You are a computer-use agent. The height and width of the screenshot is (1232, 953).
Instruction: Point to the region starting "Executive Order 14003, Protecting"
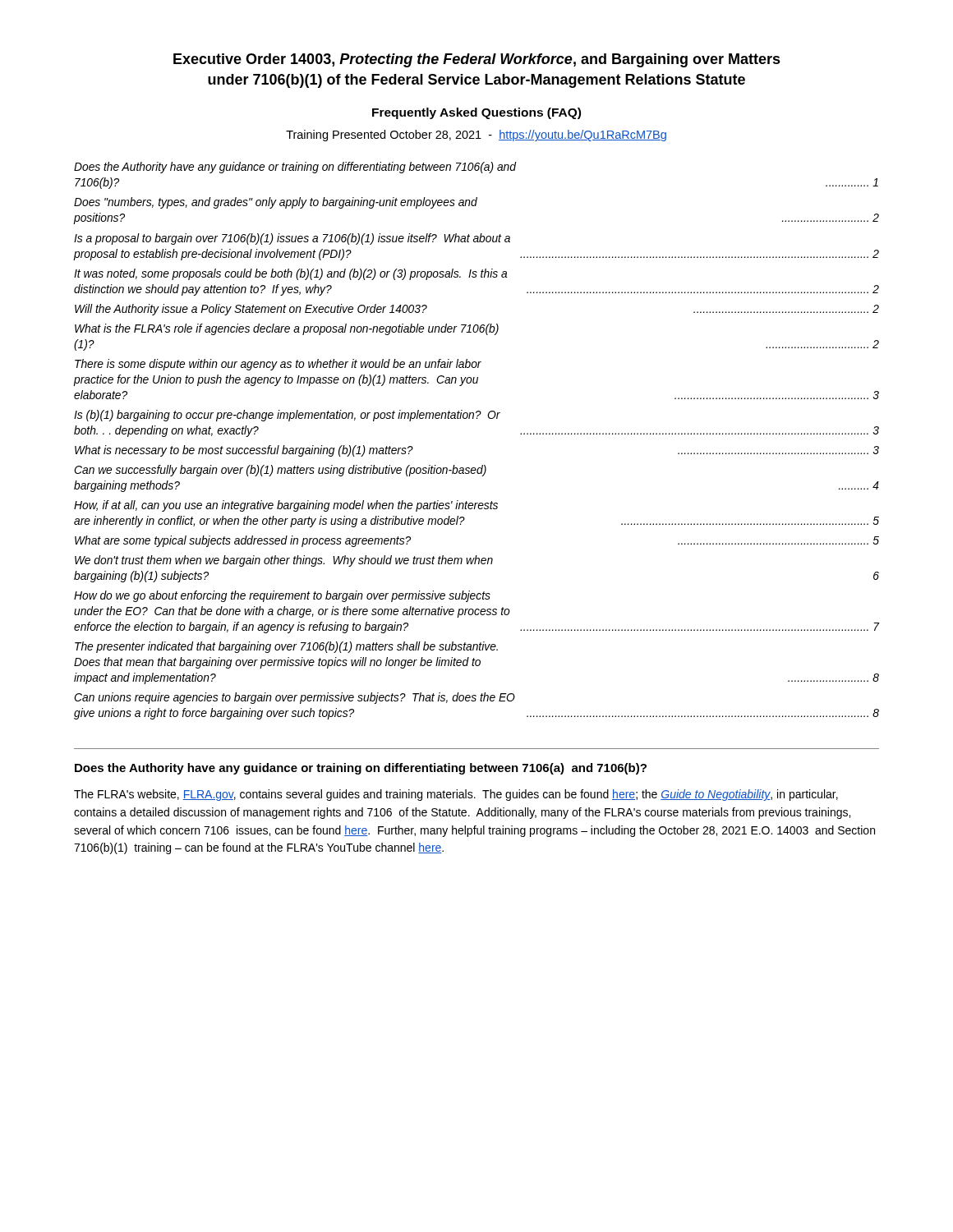(476, 70)
